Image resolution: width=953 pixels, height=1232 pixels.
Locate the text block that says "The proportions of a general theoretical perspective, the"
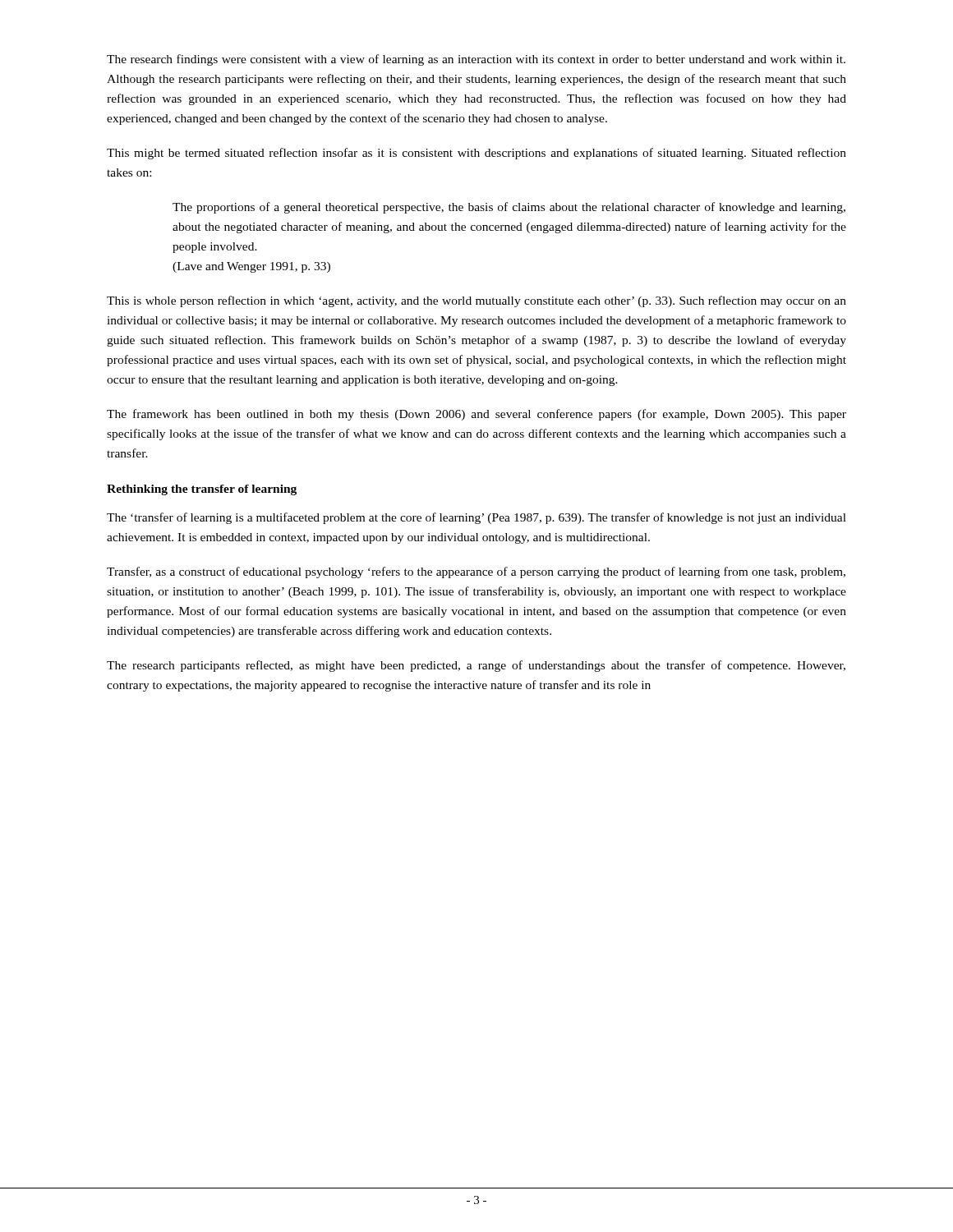[509, 236]
